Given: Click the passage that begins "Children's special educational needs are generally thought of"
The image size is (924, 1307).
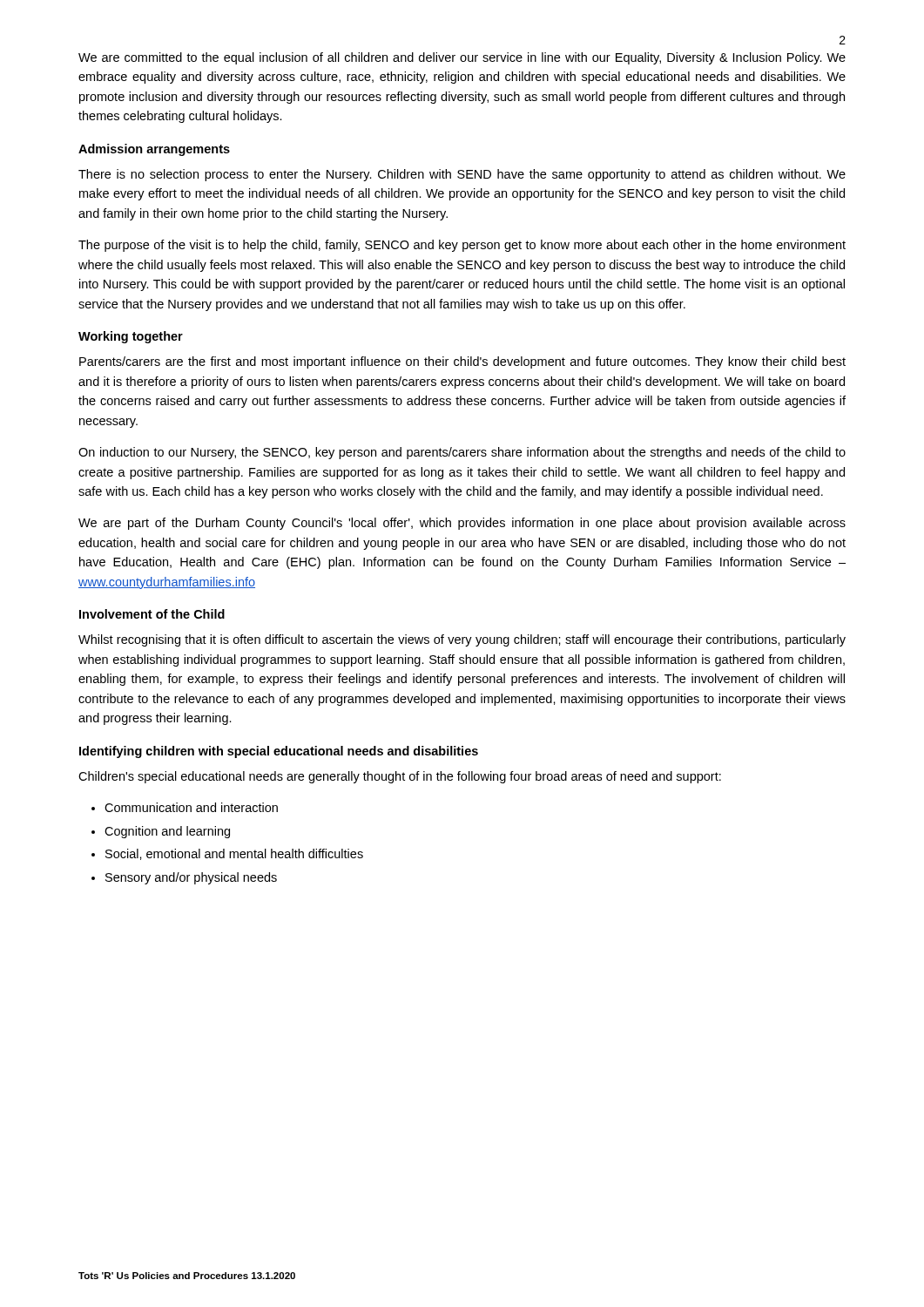Looking at the screenshot, I should (462, 776).
